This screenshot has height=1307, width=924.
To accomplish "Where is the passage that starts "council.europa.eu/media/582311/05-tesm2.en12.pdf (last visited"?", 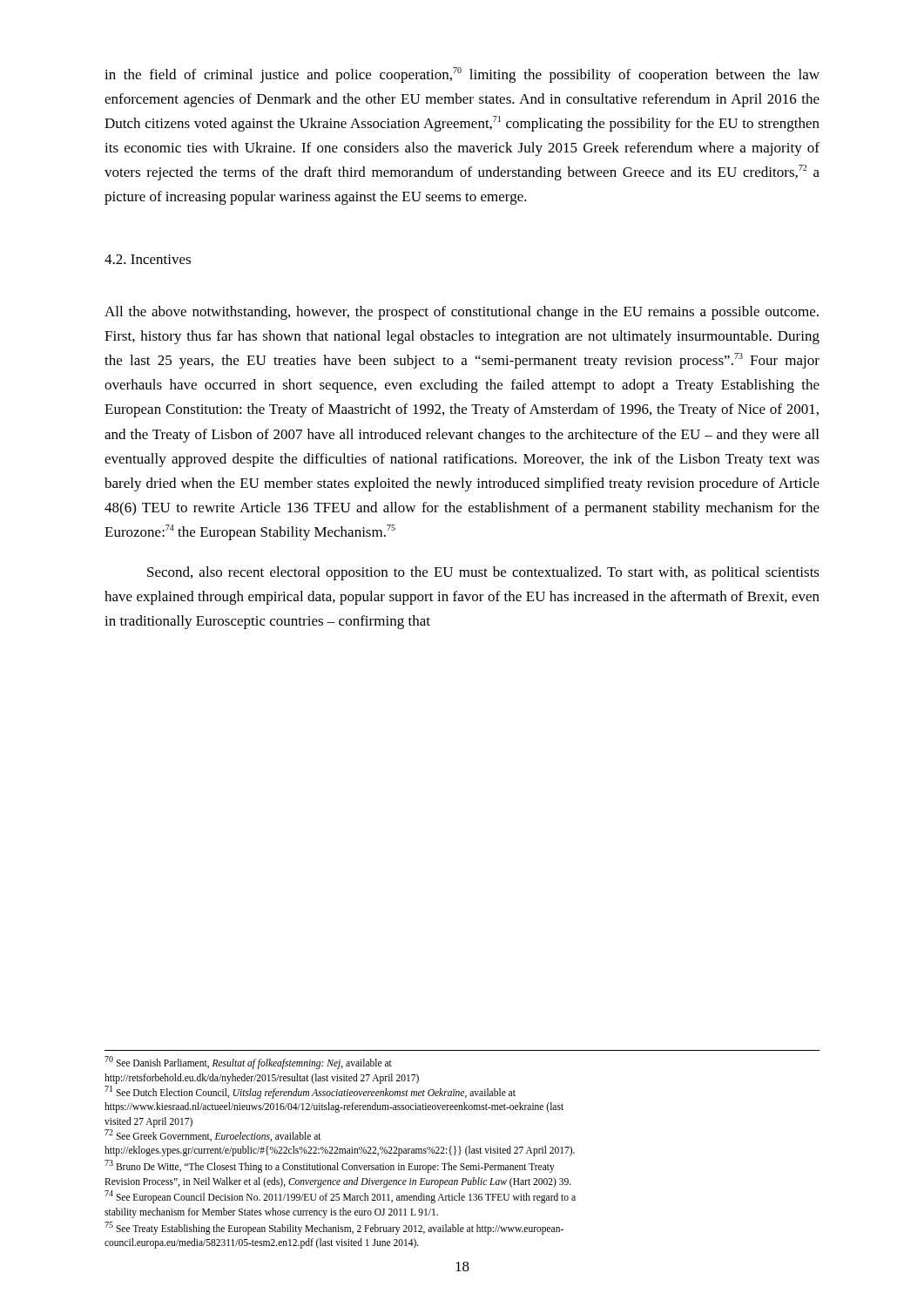I will click(x=262, y=1243).
